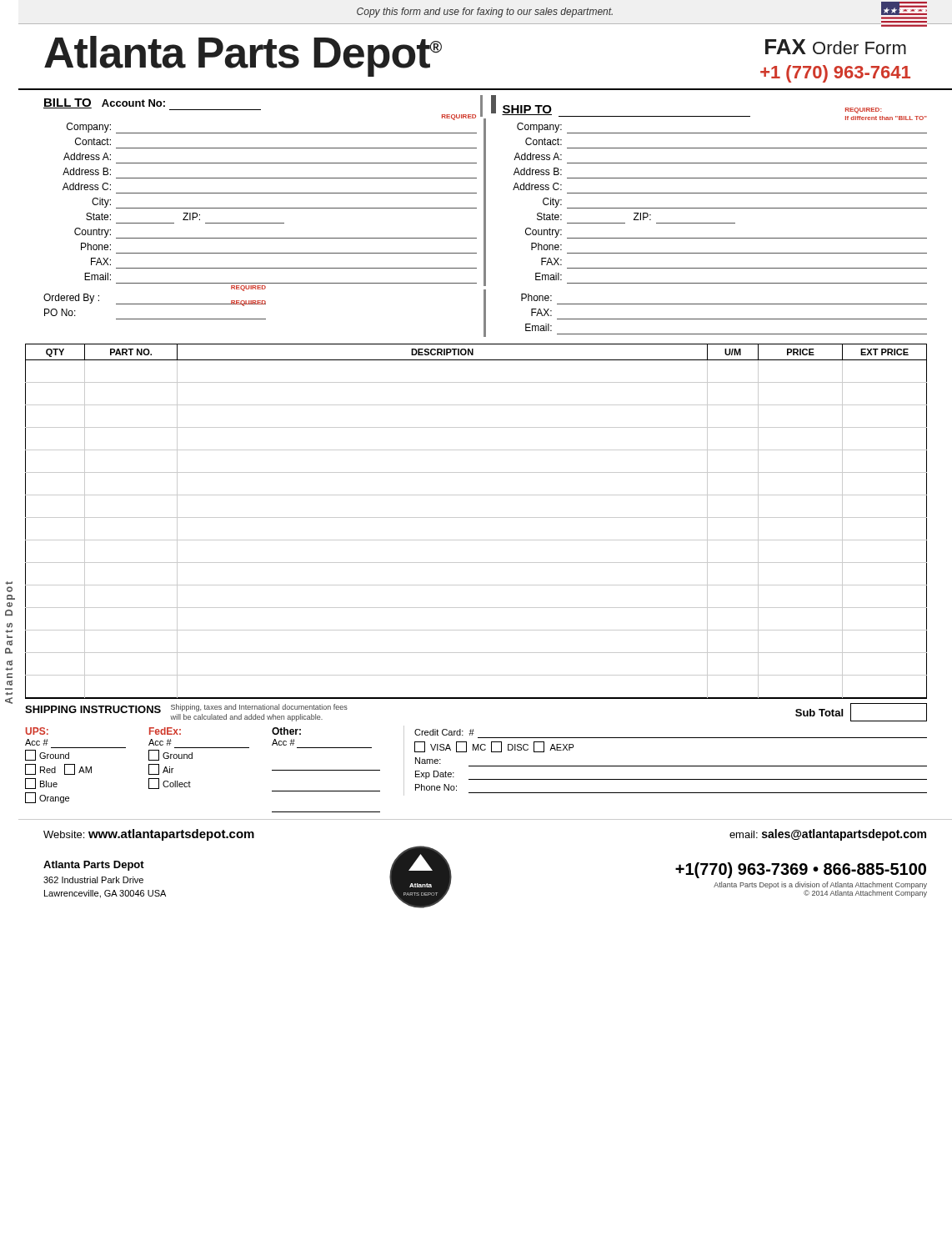This screenshot has height=1251, width=952.
Task: Locate the text starting "Sub Total"
Action: 861,712
